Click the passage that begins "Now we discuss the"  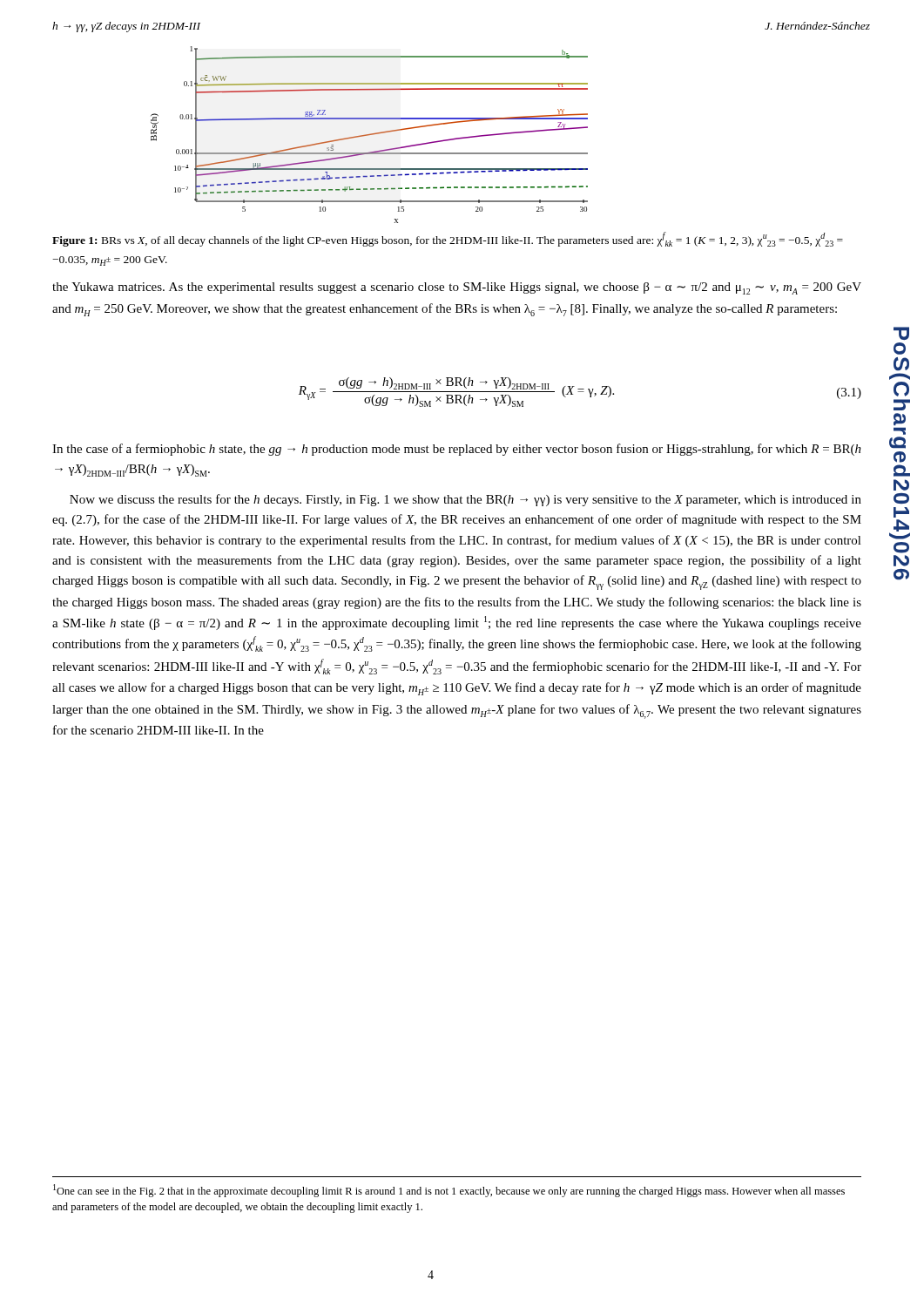[457, 615]
